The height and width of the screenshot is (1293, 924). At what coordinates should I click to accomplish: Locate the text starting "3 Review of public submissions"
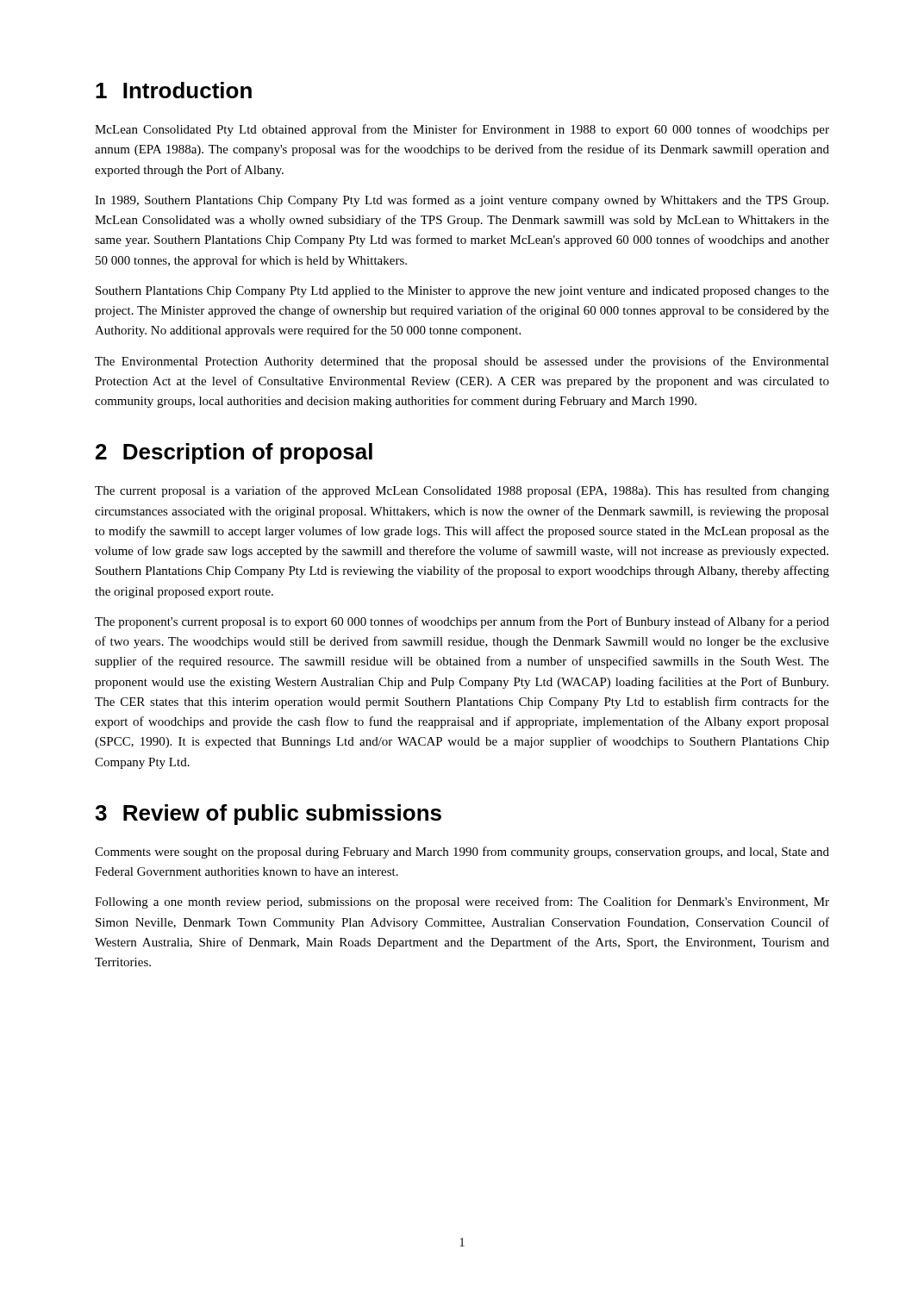[268, 815]
